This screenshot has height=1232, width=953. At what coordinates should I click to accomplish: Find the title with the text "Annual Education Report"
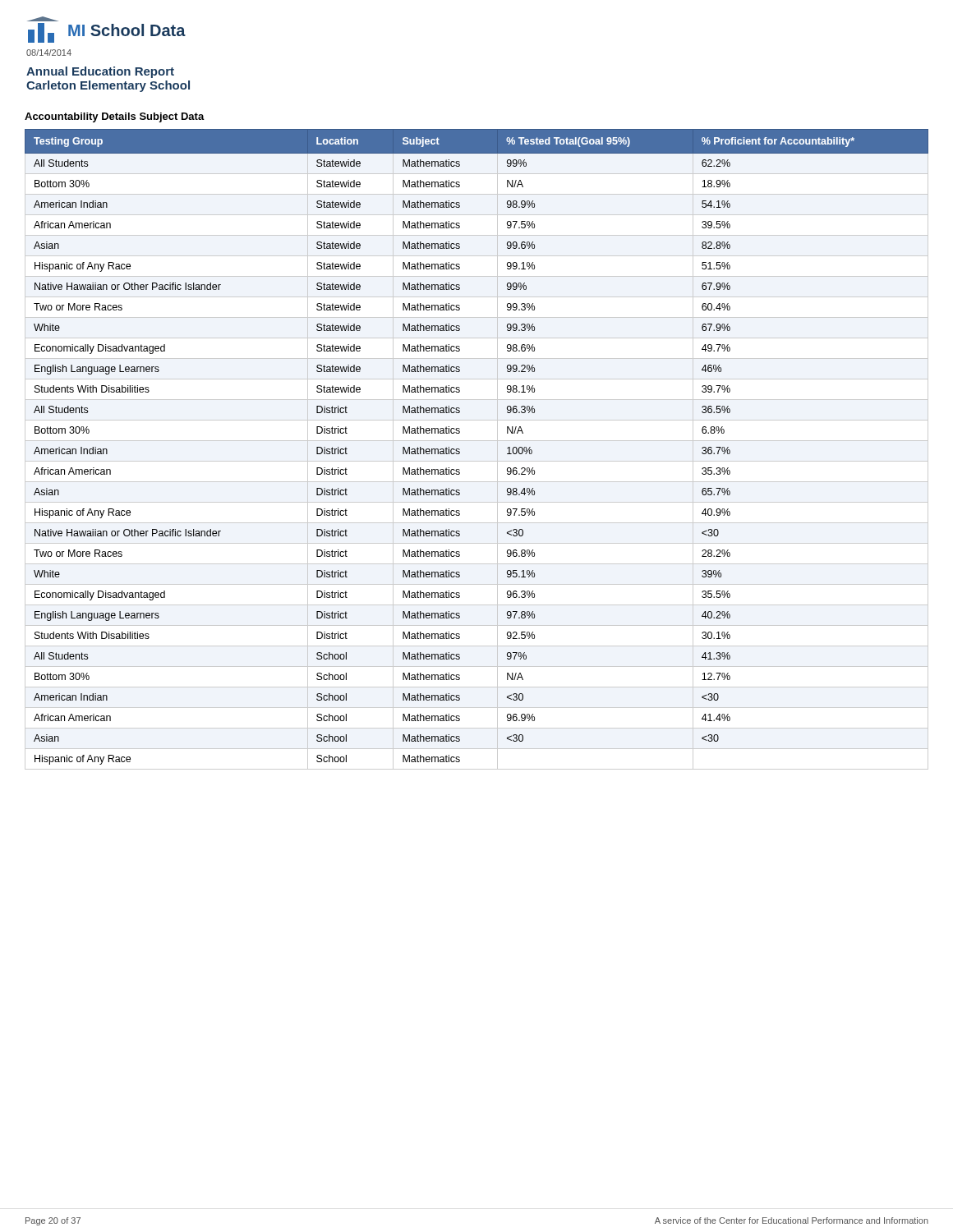tap(100, 71)
